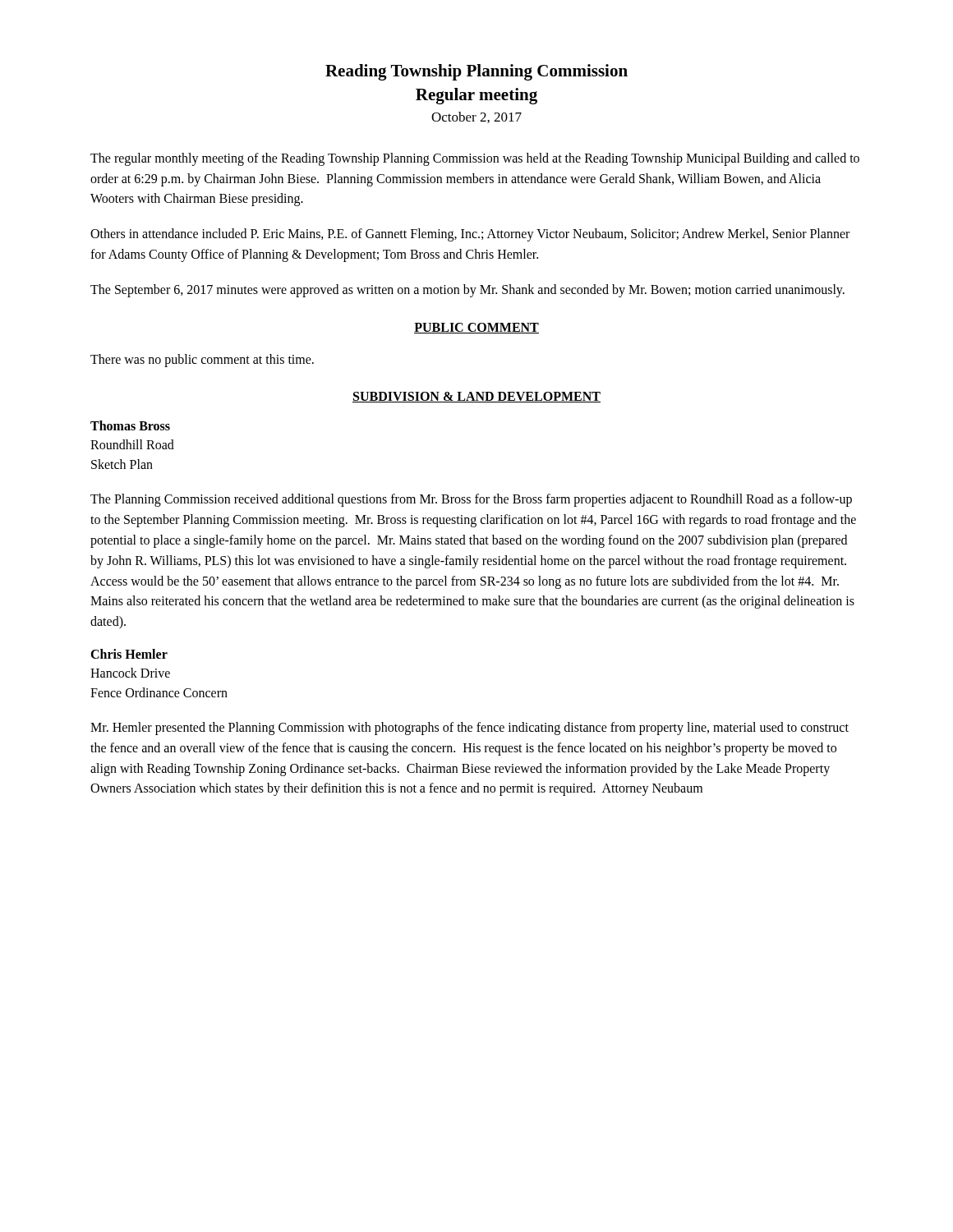Point to the text starting "Others in attendance"
The height and width of the screenshot is (1232, 953).
coord(470,244)
